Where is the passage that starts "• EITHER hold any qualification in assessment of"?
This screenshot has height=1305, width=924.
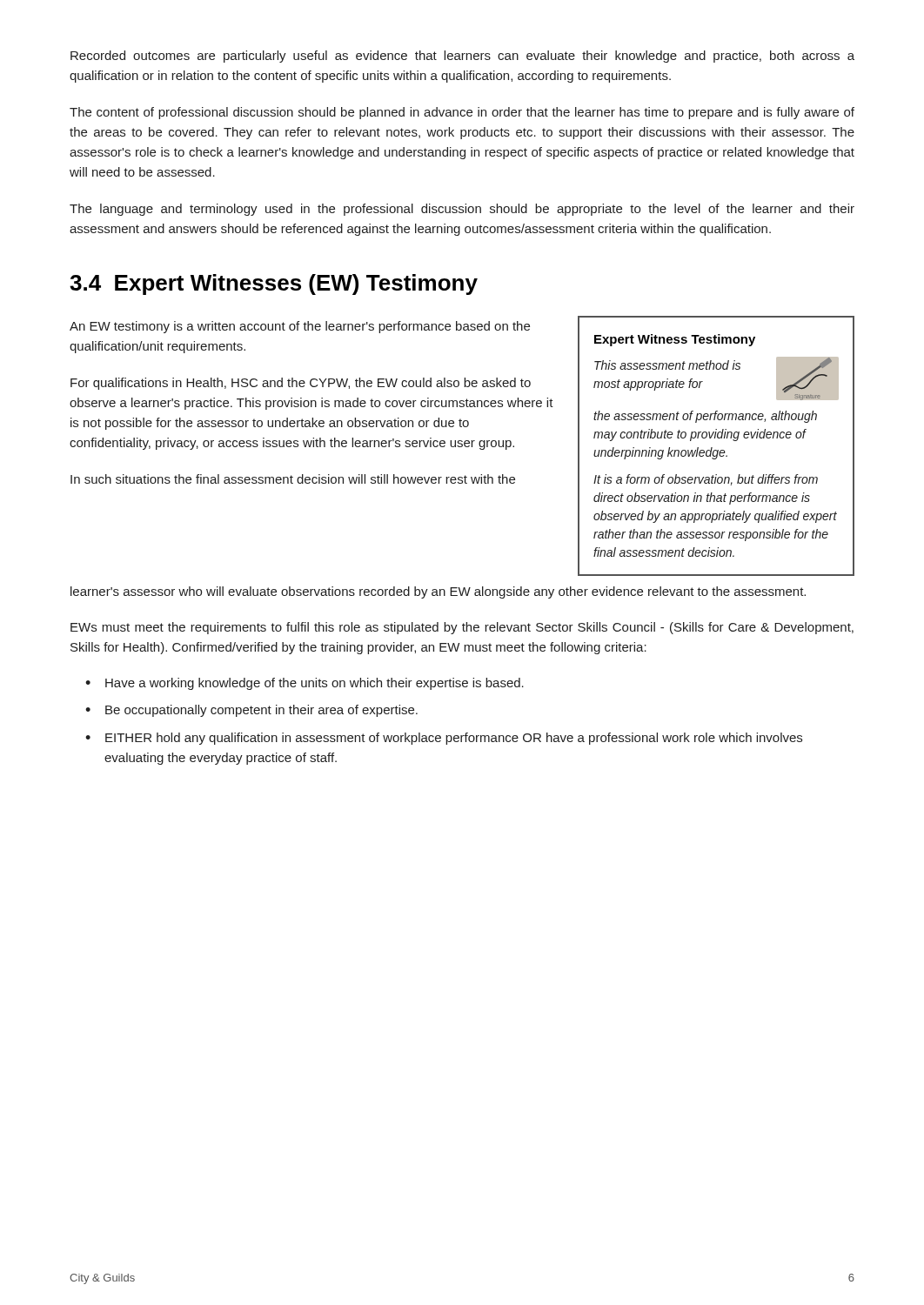click(x=470, y=747)
